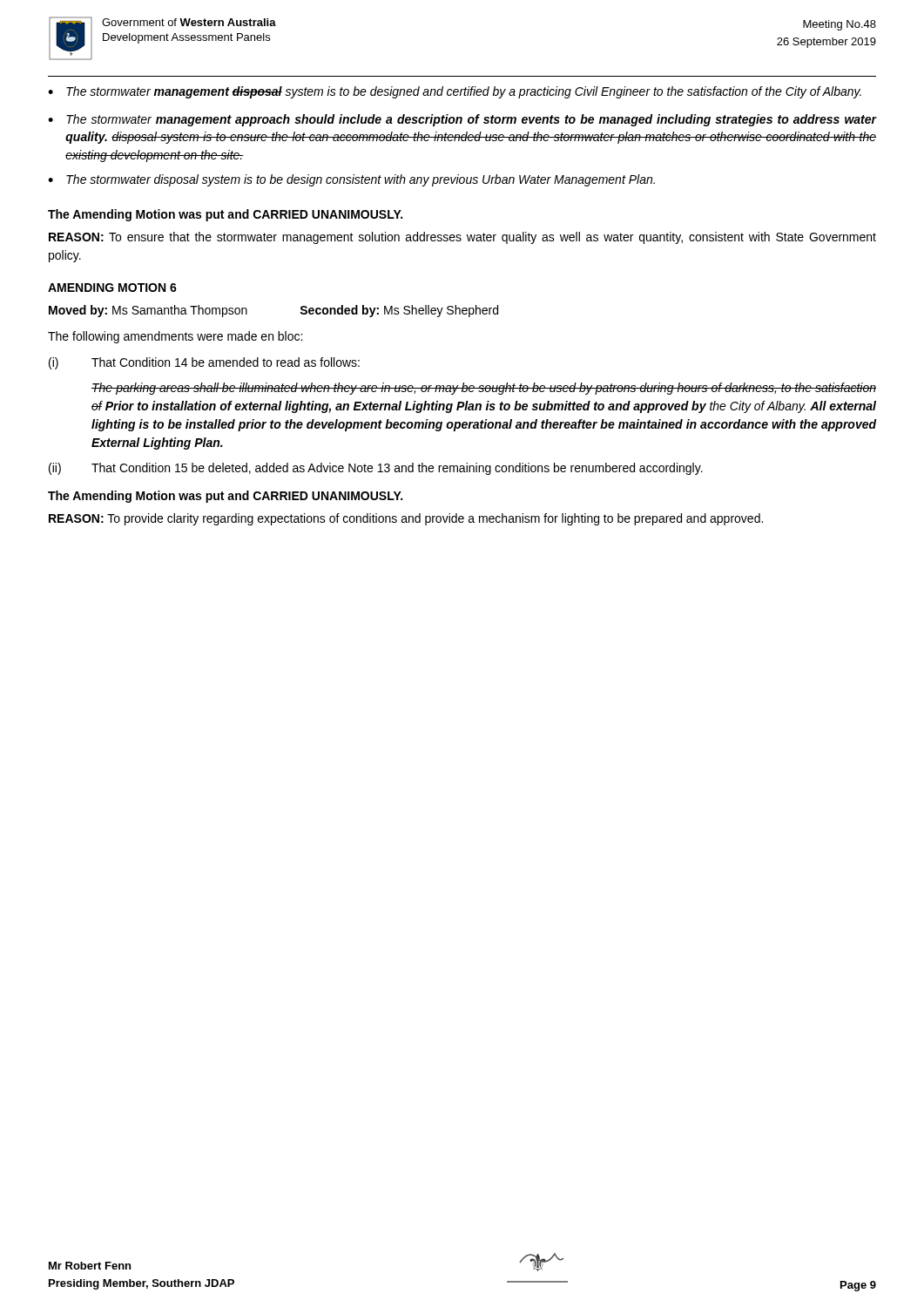This screenshot has height=1307, width=924.
Task: Locate the text block that says "The following amendments were"
Action: tap(176, 336)
